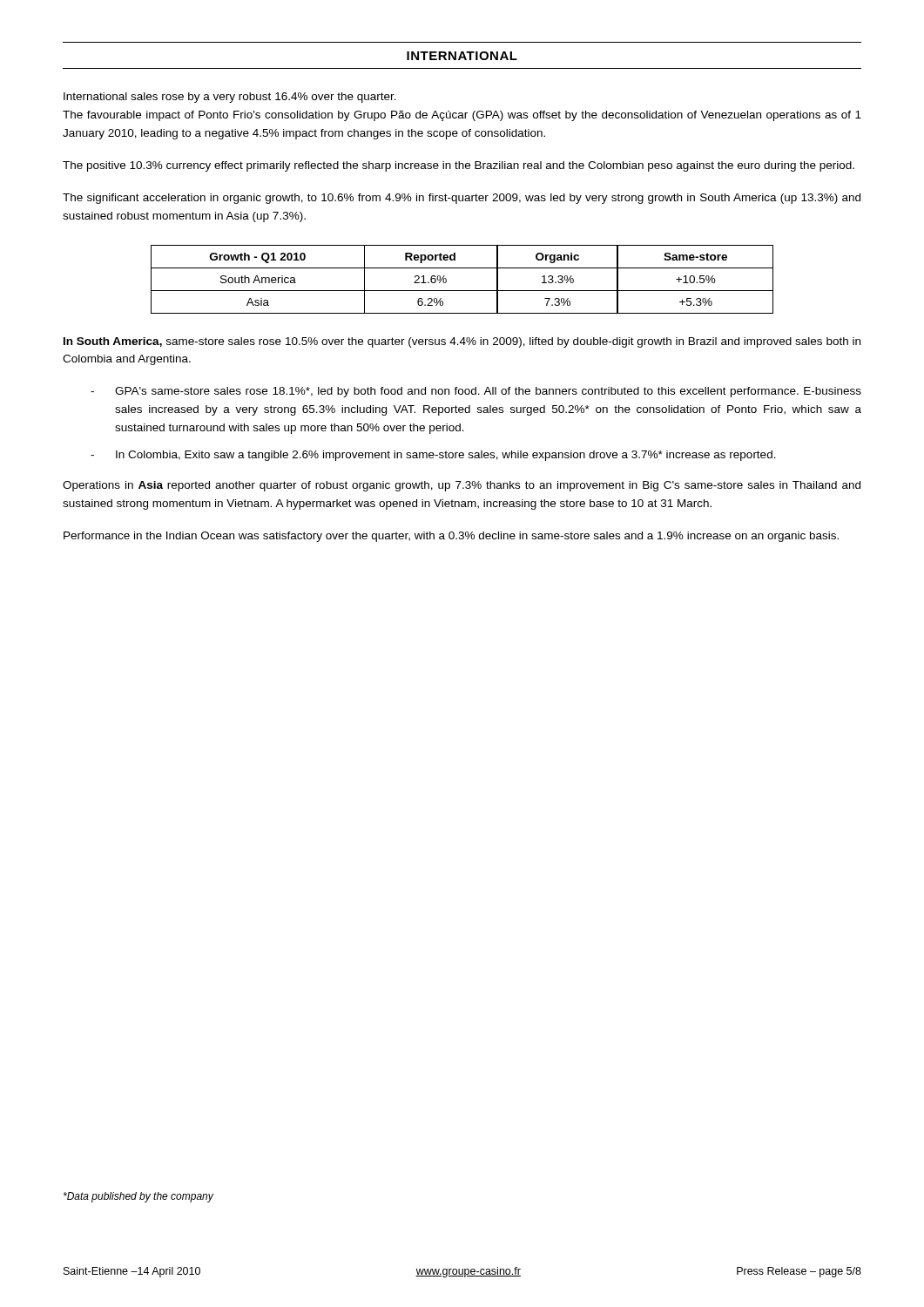Find the table that mentions "South America"
Screen dimensions: 1307x924
coord(462,279)
